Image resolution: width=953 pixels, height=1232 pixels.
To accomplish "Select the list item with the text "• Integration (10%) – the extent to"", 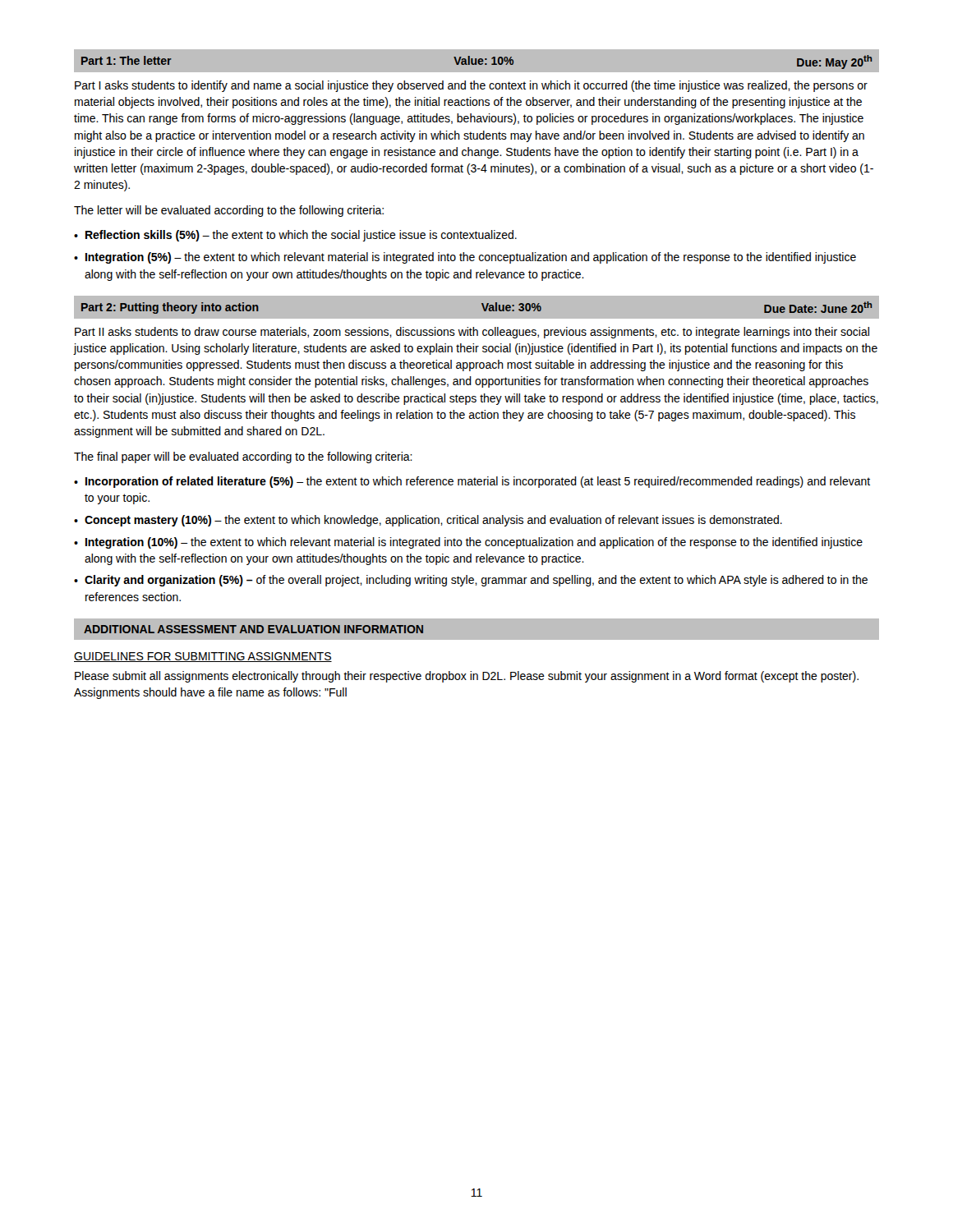I will click(x=476, y=550).
